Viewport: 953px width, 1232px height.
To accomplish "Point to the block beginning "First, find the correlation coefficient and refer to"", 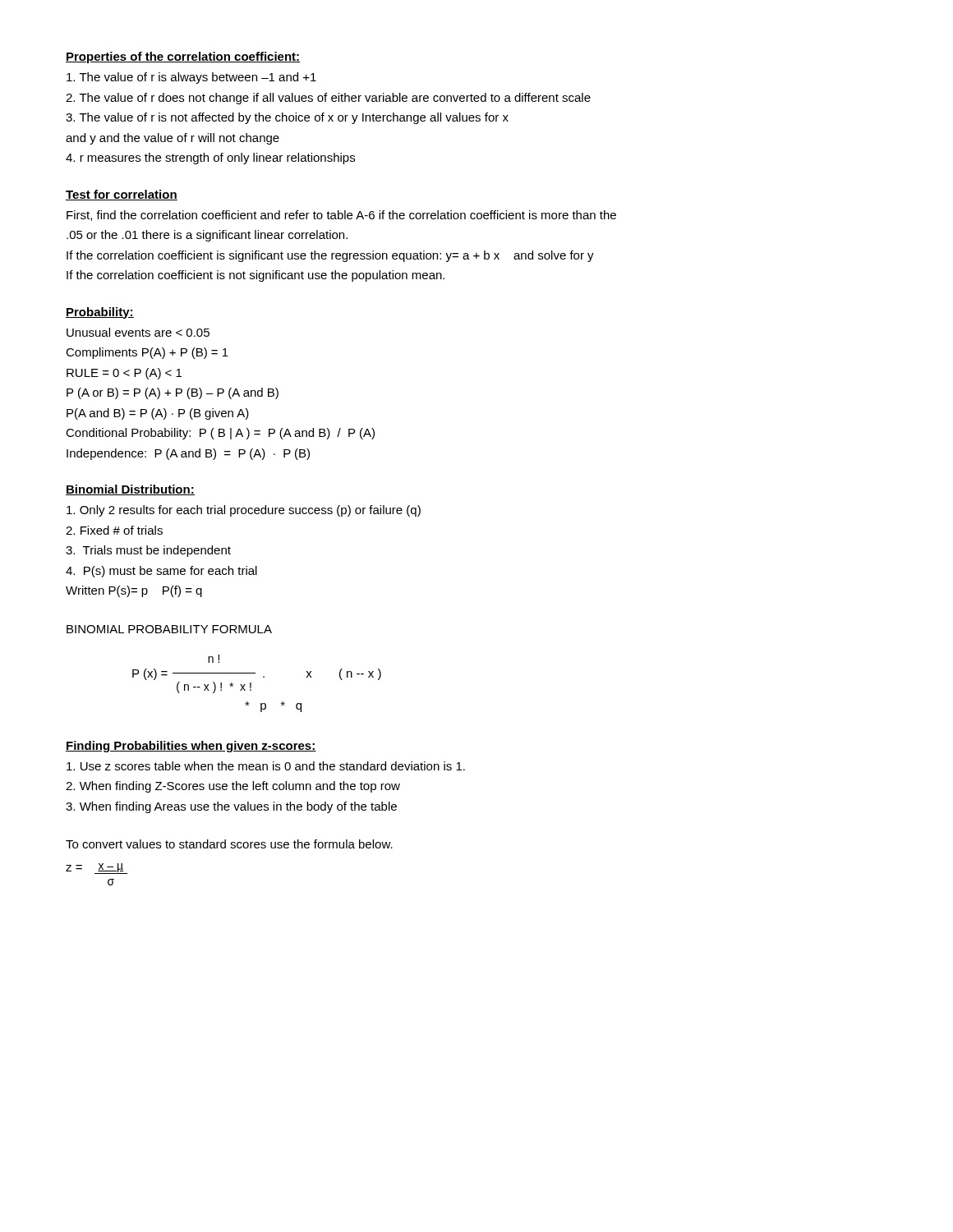I will pos(341,214).
